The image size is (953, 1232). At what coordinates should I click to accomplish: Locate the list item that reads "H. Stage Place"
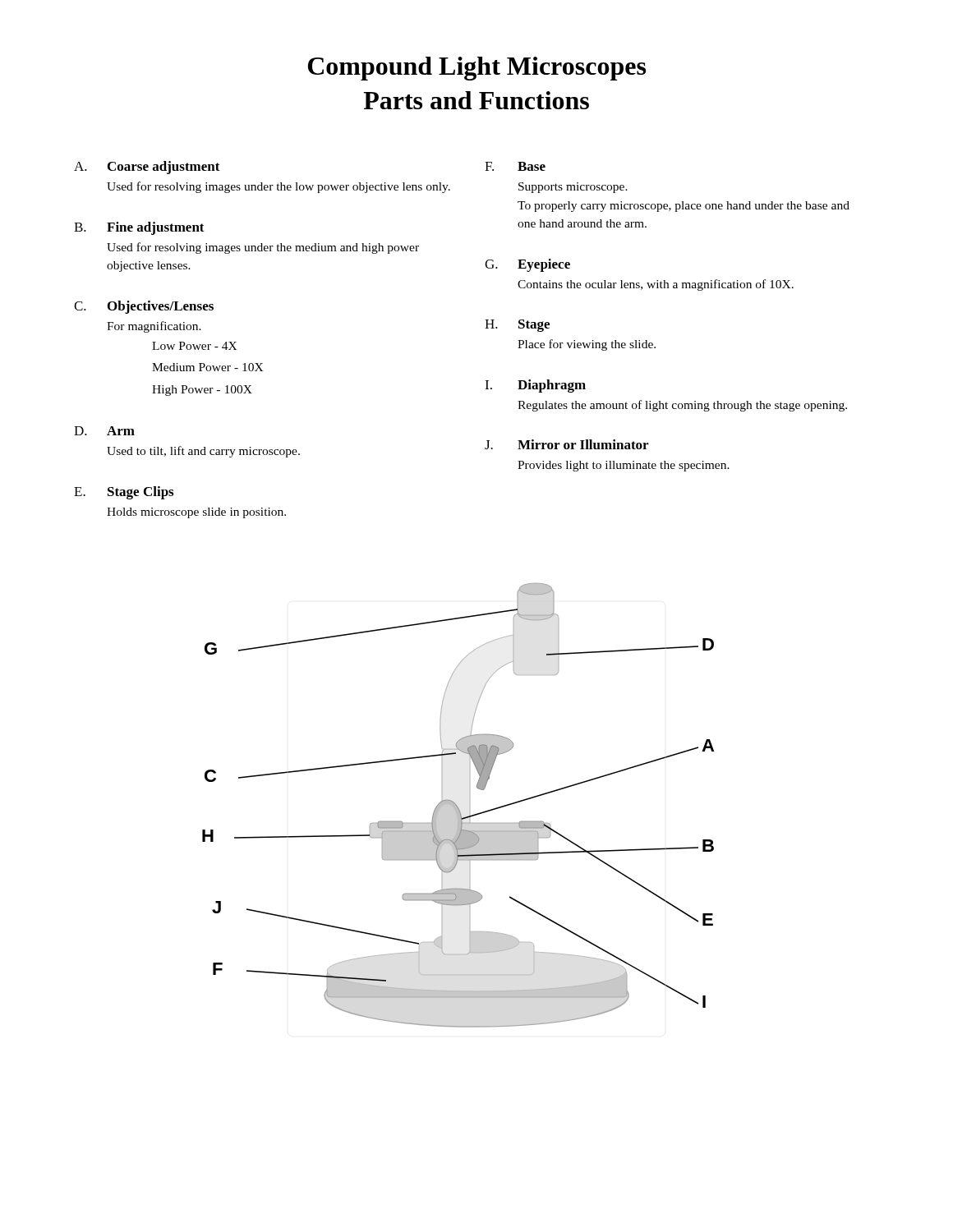point(517,326)
